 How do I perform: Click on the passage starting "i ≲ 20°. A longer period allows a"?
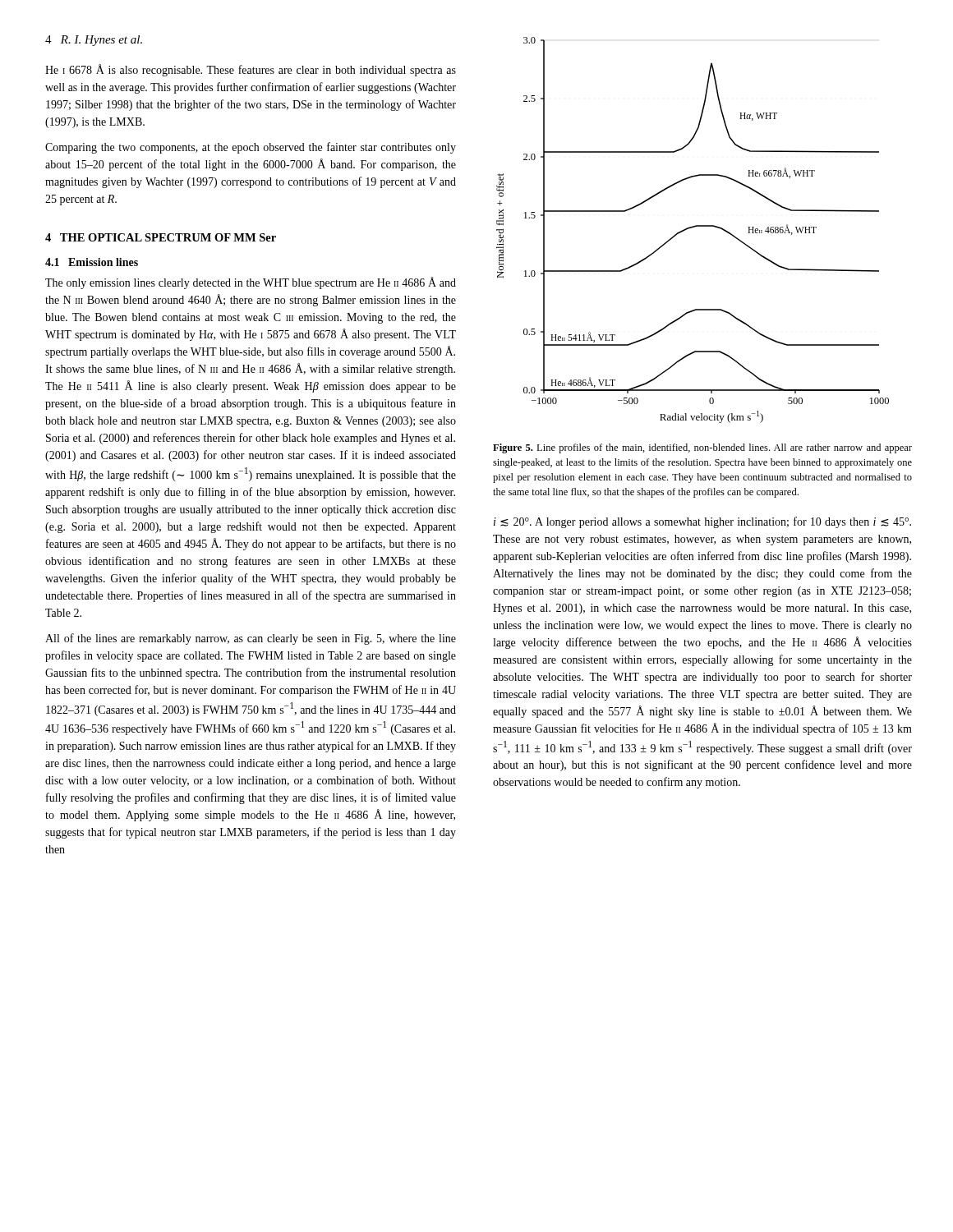point(702,652)
